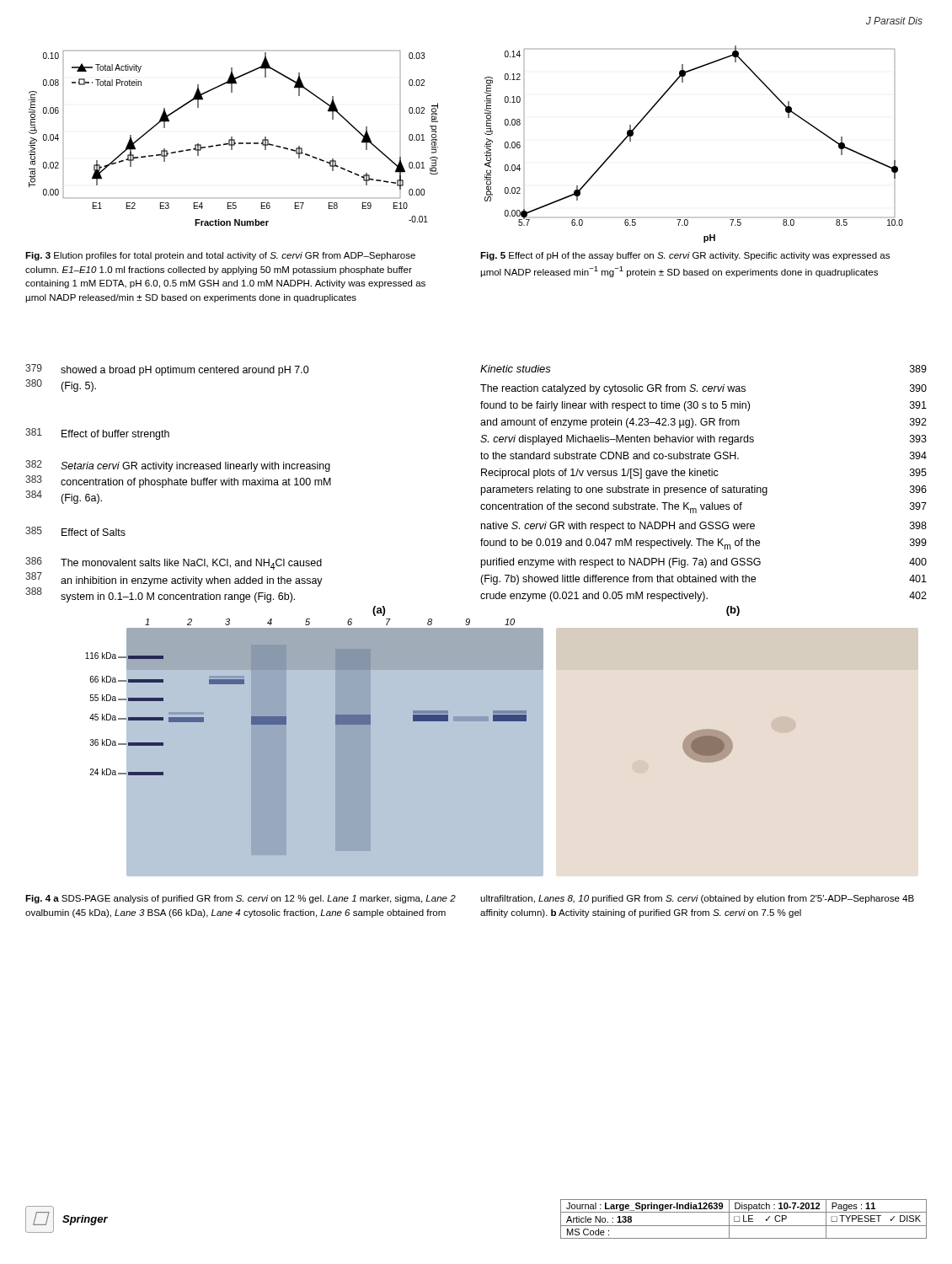Click on the text block that says "The reaction catalyzed by"
This screenshot has height=1264, width=952.
pos(703,492)
